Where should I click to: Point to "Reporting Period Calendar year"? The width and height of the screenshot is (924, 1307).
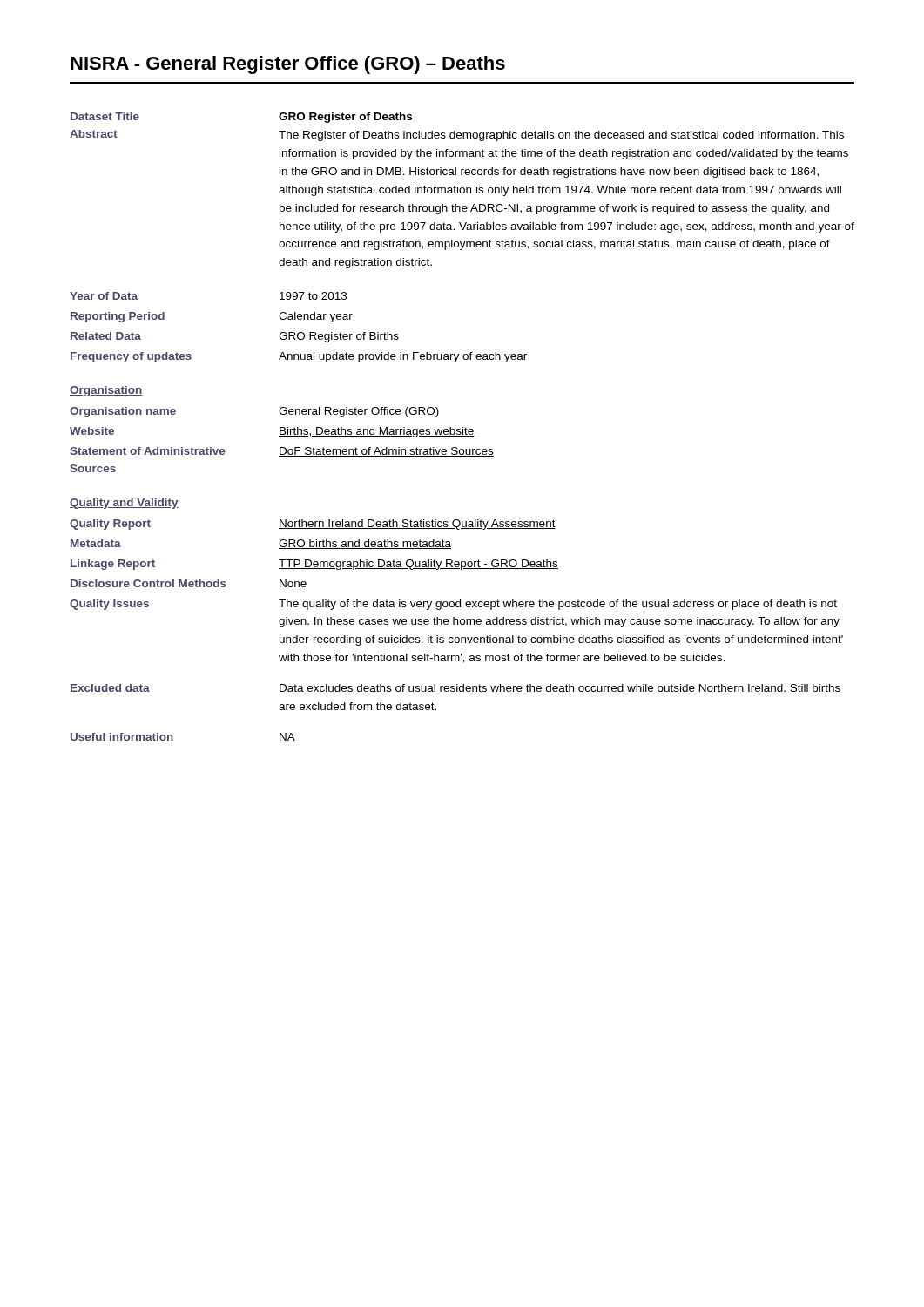[x=113, y=317]
